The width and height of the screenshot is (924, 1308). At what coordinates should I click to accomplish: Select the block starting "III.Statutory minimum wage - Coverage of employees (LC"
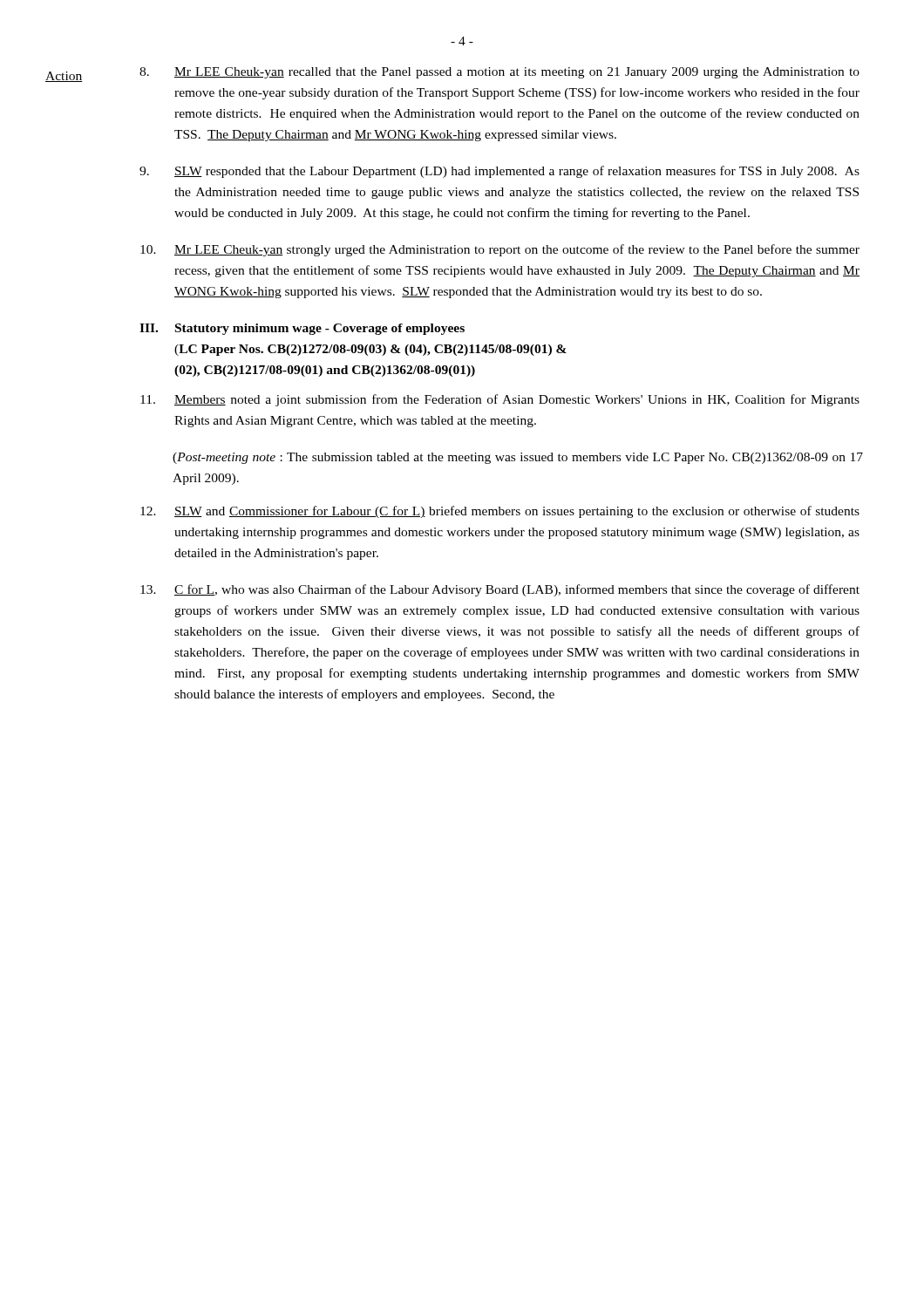pyautogui.click(x=499, y=349)
